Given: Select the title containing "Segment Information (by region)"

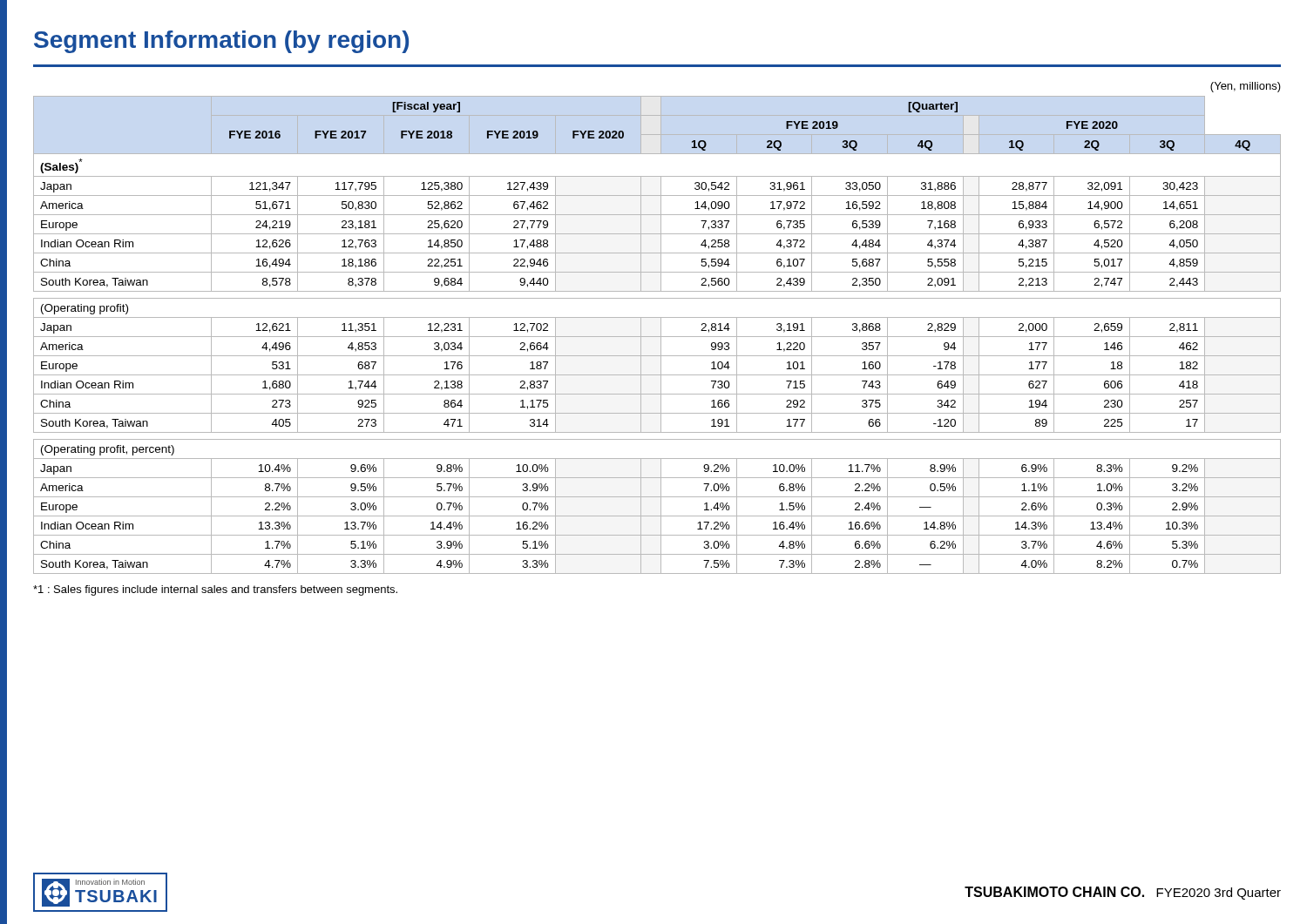Looking at the screenshot, I should tap(221, 40).
